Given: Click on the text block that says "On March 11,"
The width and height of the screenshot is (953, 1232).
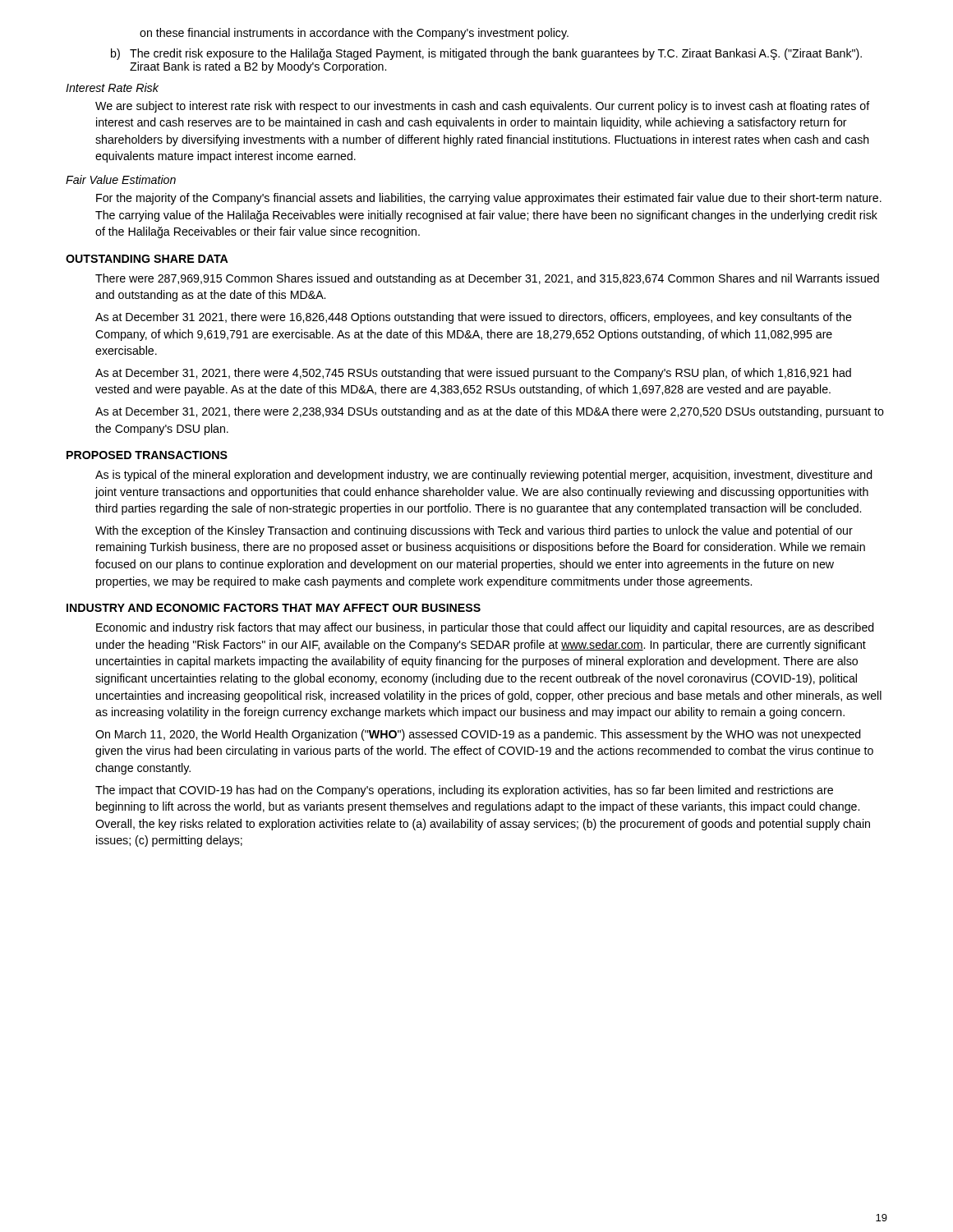Looking at the screenshot, I should pyautogui.click(x=491, y=751).
